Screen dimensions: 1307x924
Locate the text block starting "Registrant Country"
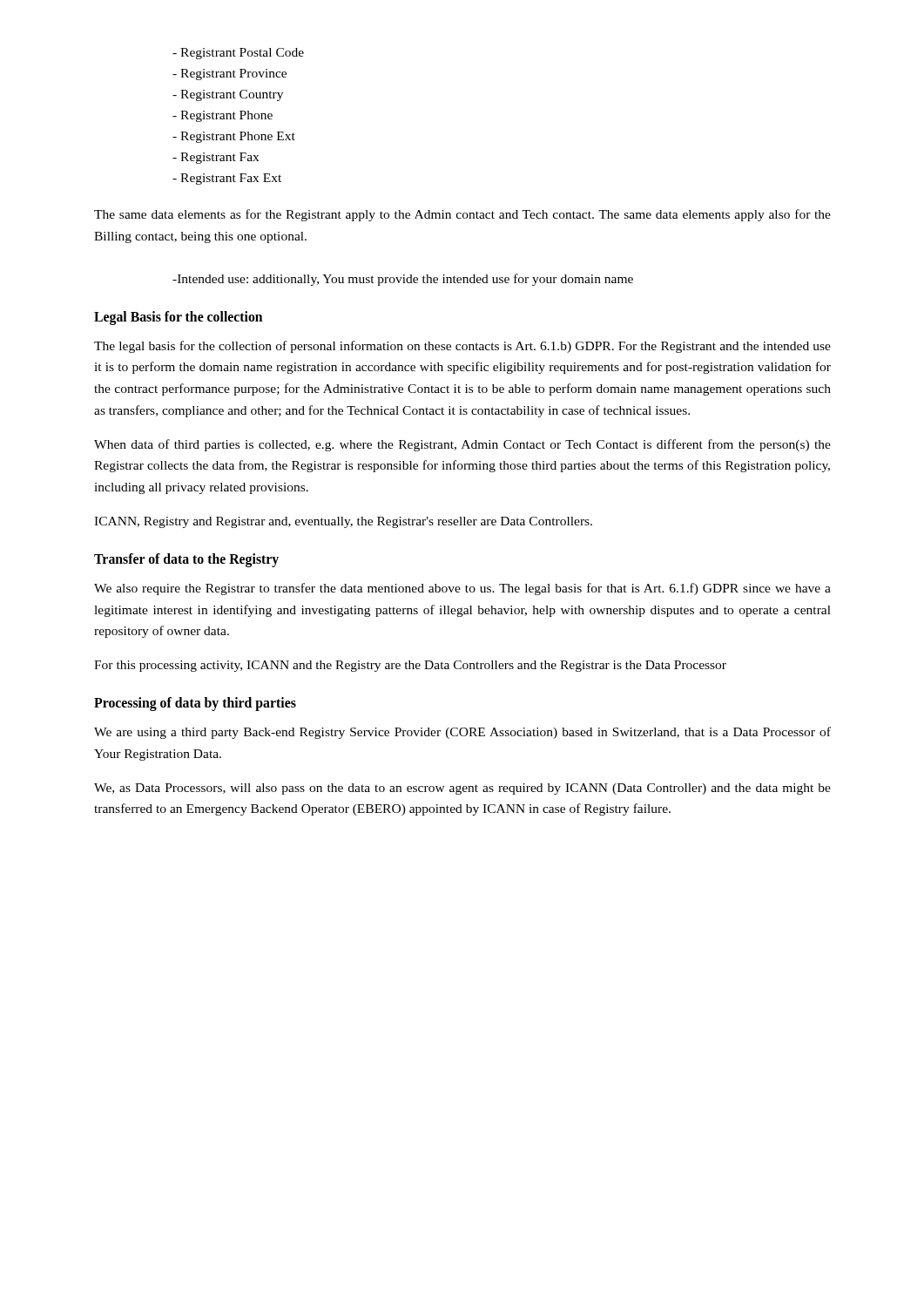pos(228,95)
